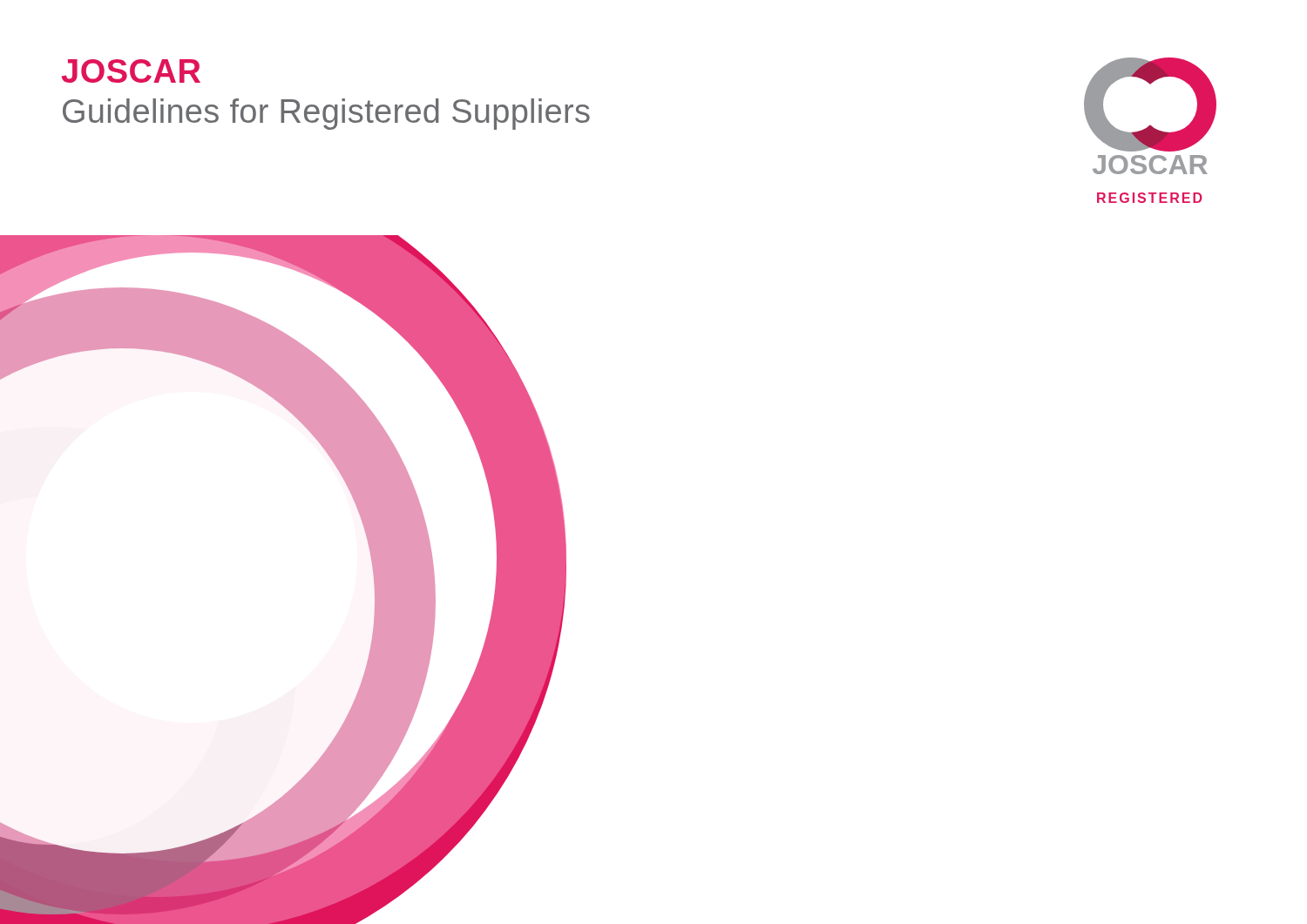Navigate to the block starting "JOSCAR Guidelines for Registered Suppliers"

pyautogui.click(x=326, y=92)
